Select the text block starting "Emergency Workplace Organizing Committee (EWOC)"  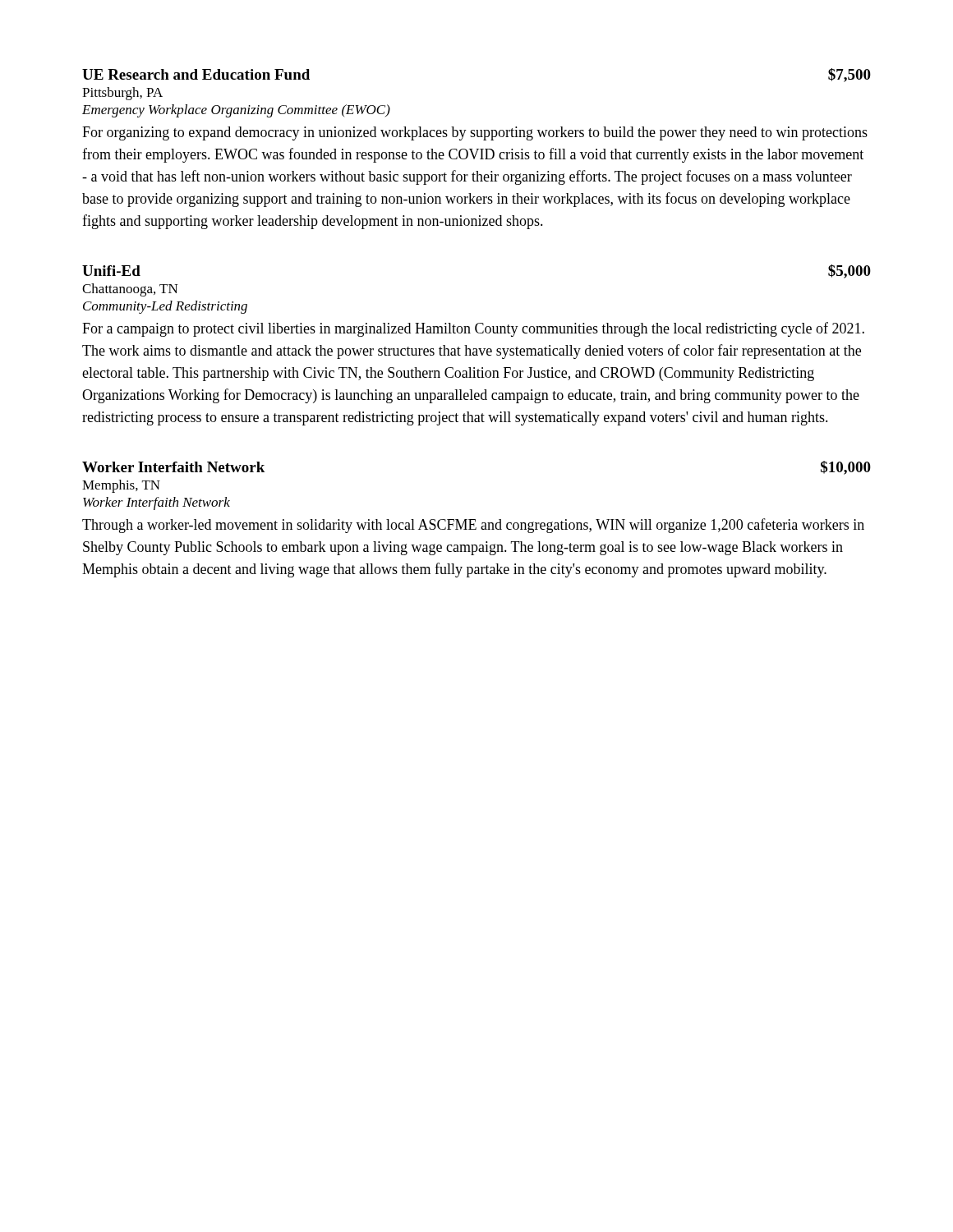point(236,110)
